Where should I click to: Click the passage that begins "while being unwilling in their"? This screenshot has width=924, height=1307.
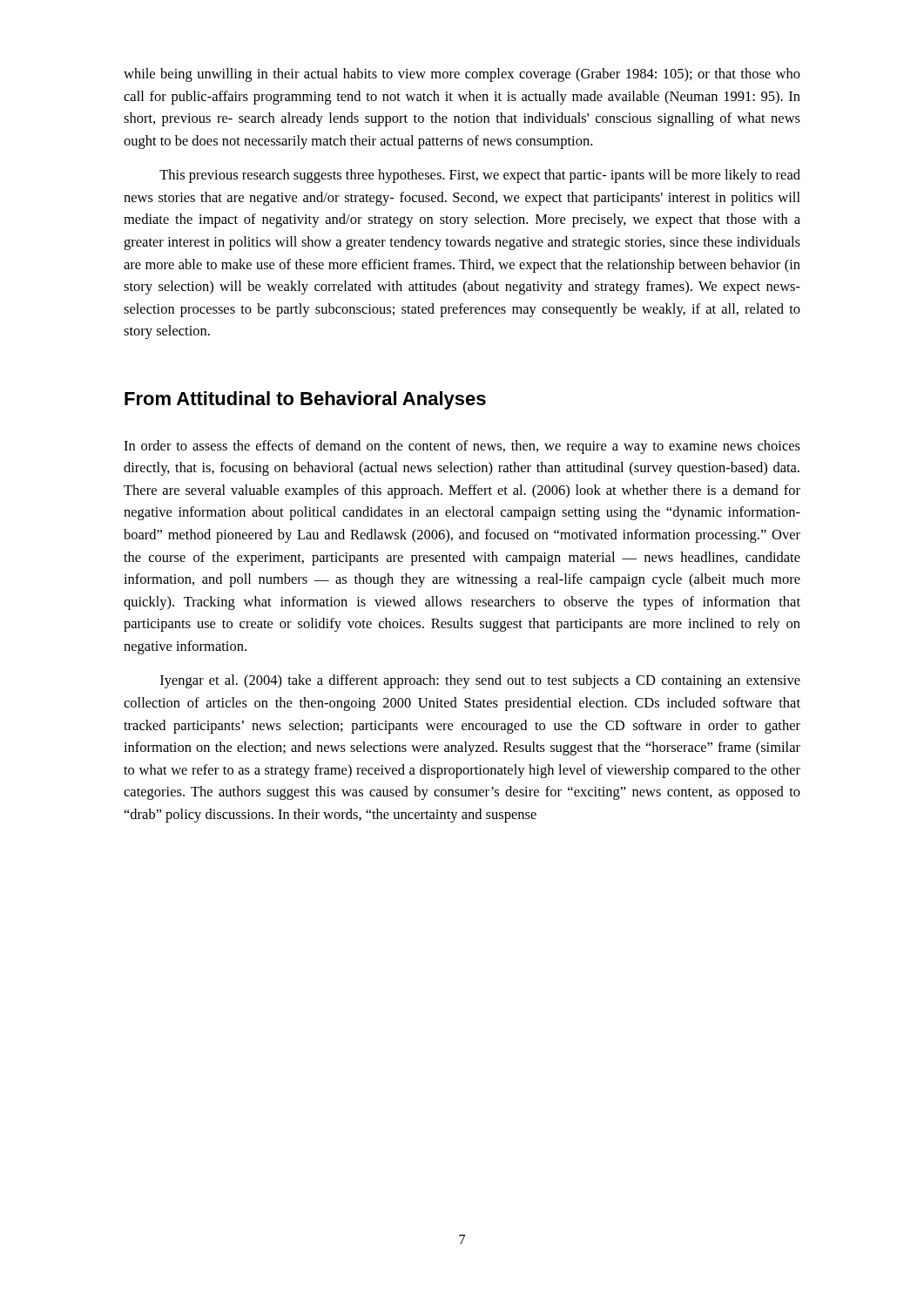point(462,107)
